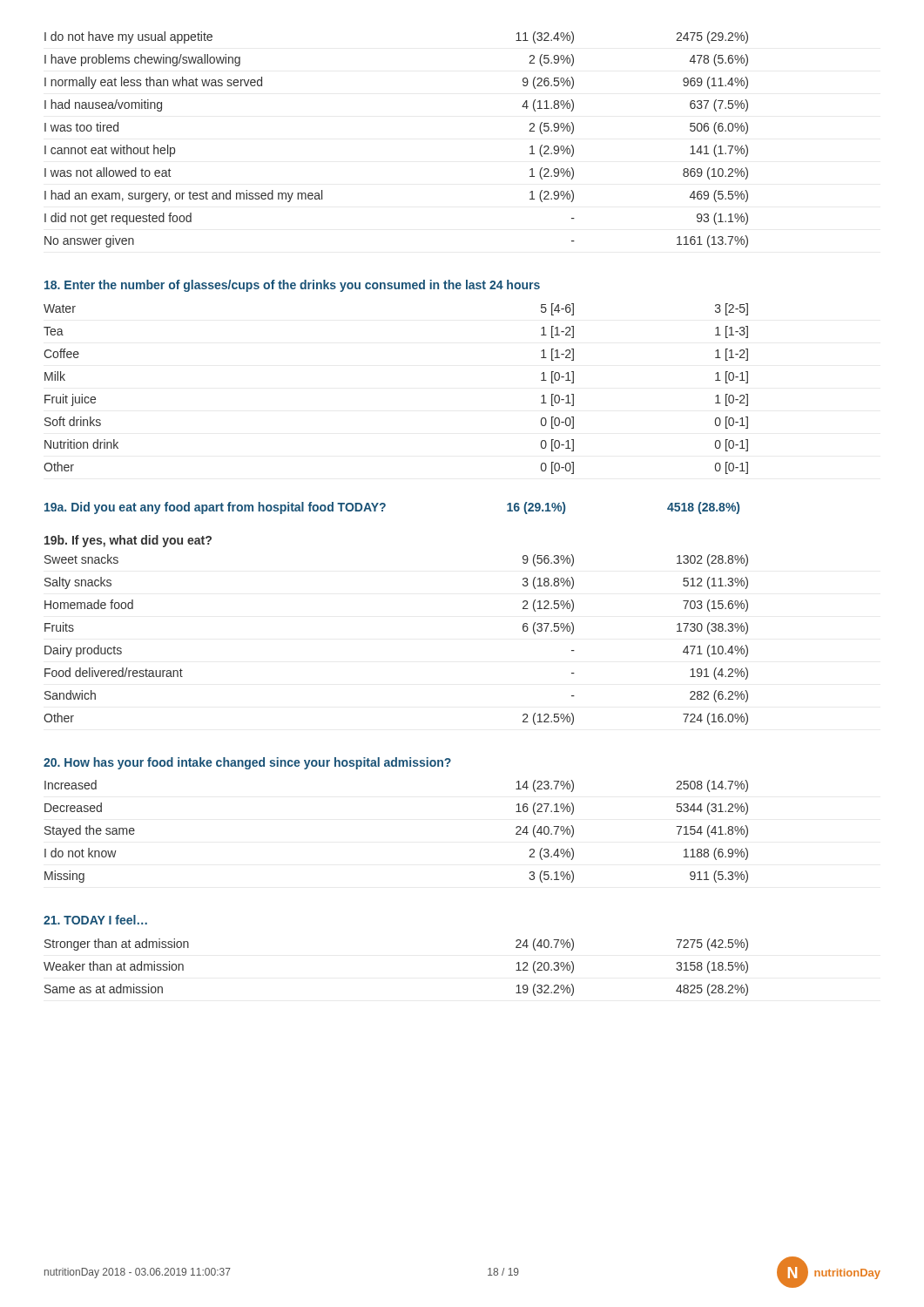
Task: Locate the list item that reads "I did not get requested"
Action: coord(116,218)
